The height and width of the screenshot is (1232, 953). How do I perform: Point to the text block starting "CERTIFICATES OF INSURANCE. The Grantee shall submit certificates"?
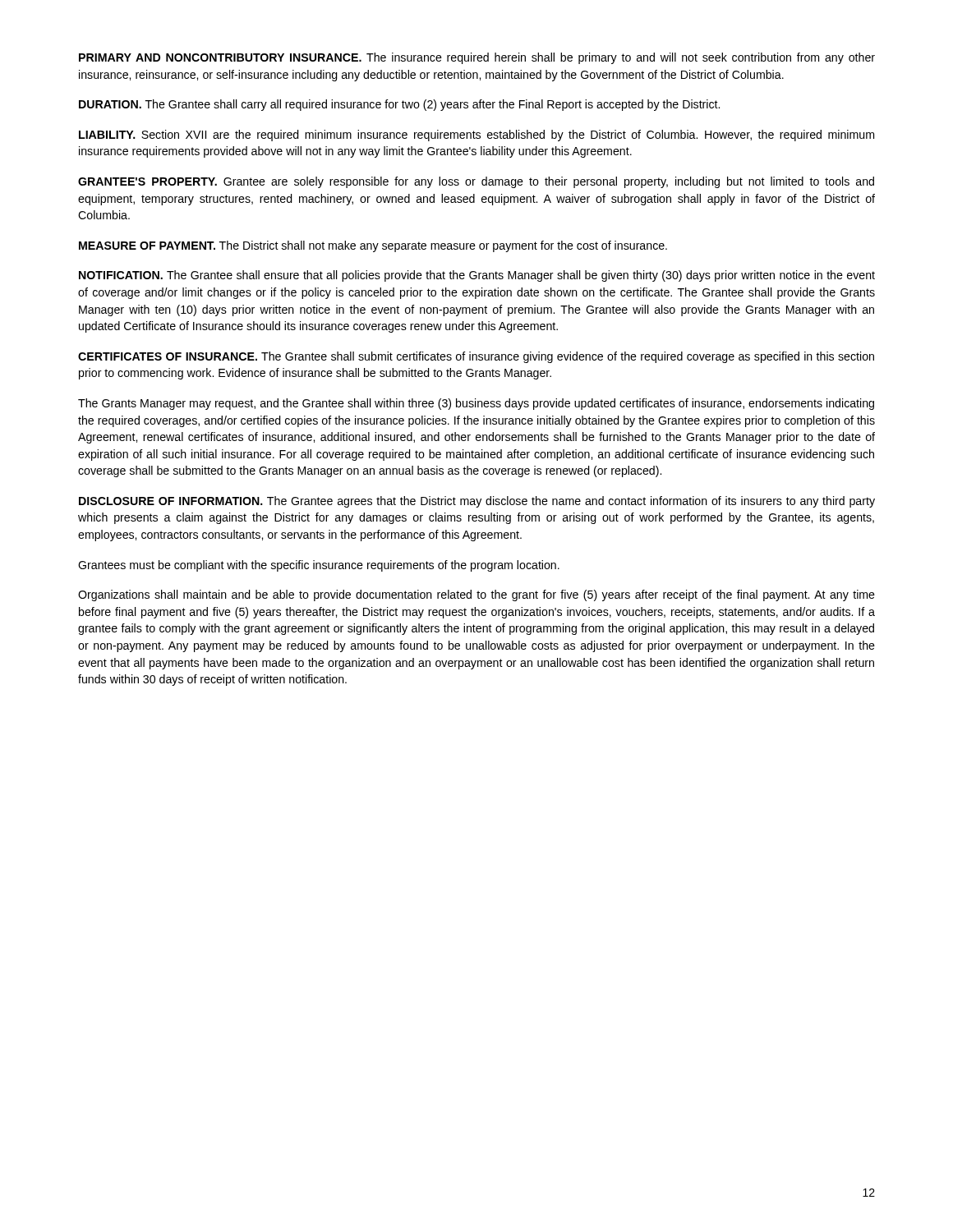coord(476,365)
